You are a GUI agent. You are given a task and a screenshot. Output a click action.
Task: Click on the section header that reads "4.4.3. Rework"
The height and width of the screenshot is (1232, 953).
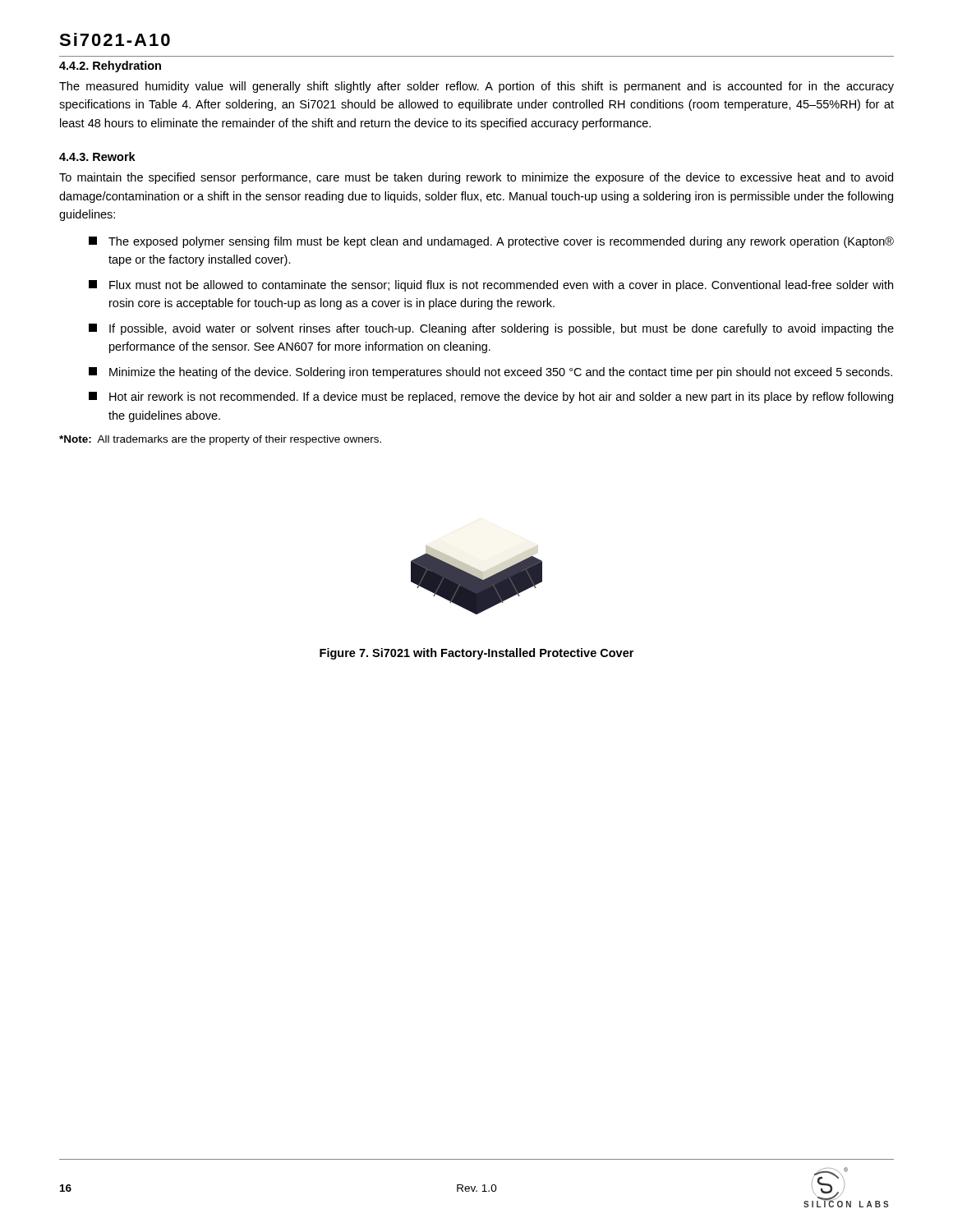pos(97,157)
